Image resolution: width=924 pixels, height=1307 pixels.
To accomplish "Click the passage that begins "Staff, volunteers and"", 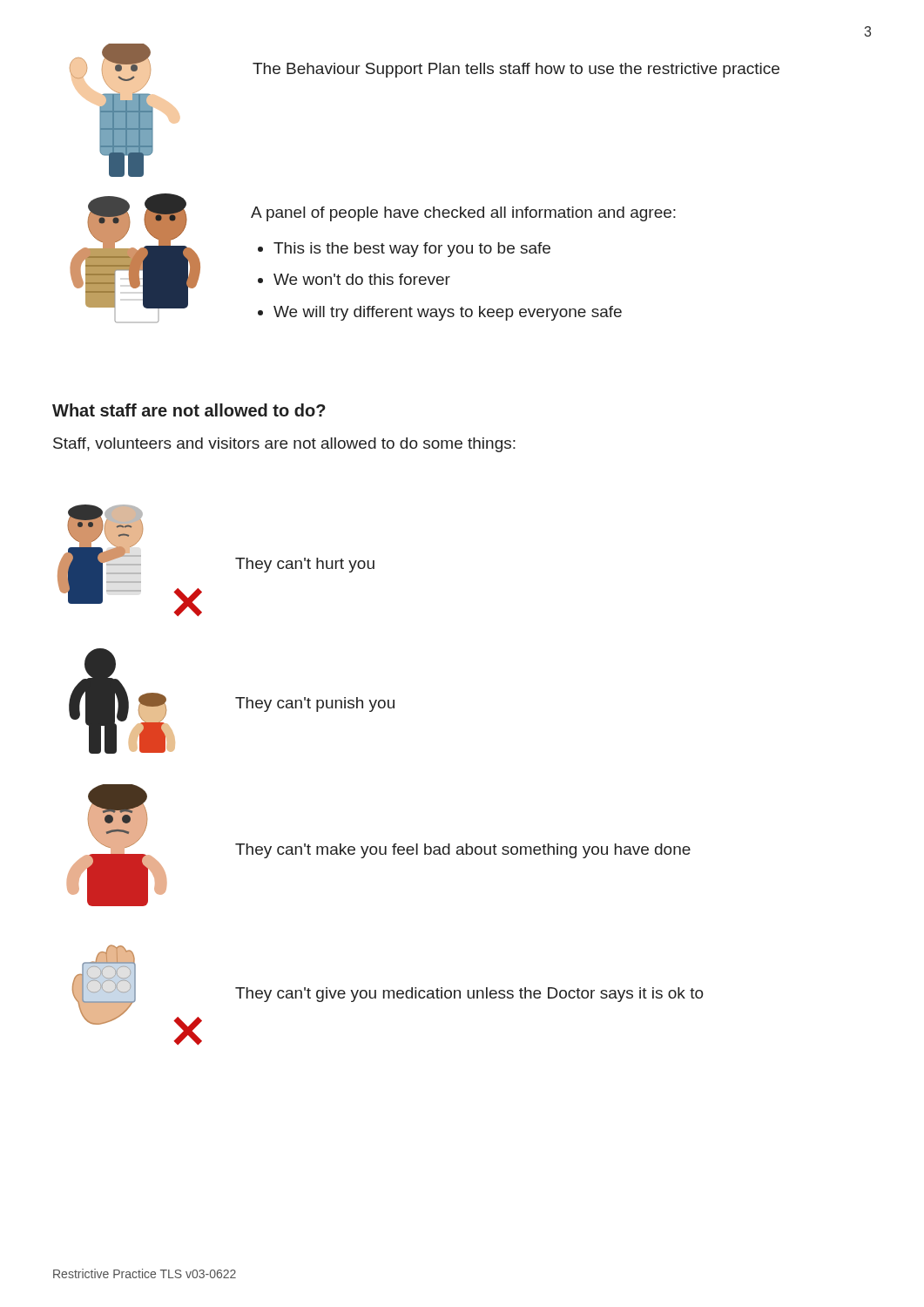I will coord(284,443).
